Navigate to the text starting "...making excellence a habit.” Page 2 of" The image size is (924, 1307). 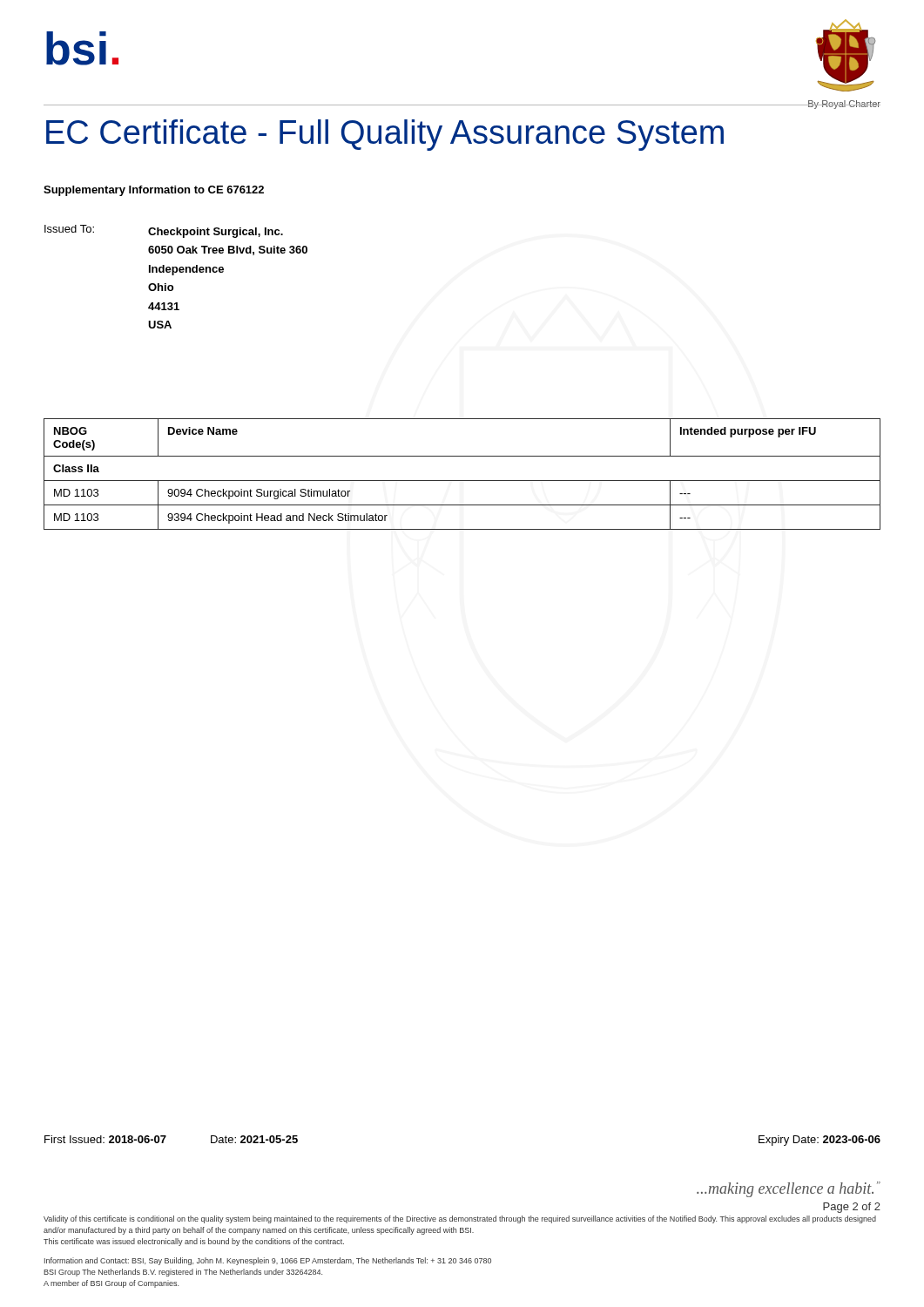point(788,1196)
